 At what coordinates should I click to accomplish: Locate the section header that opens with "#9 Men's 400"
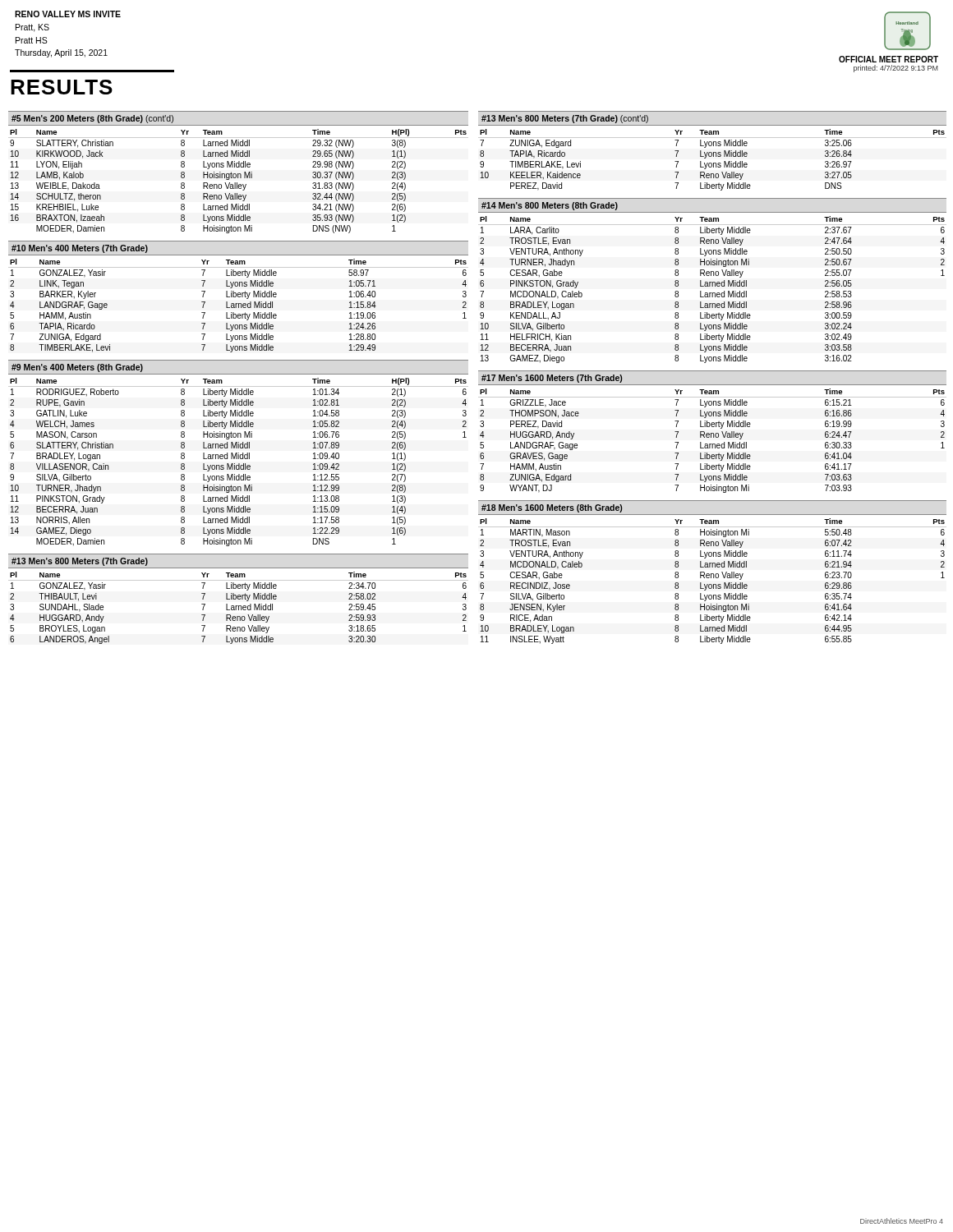(x=77, y=367)
